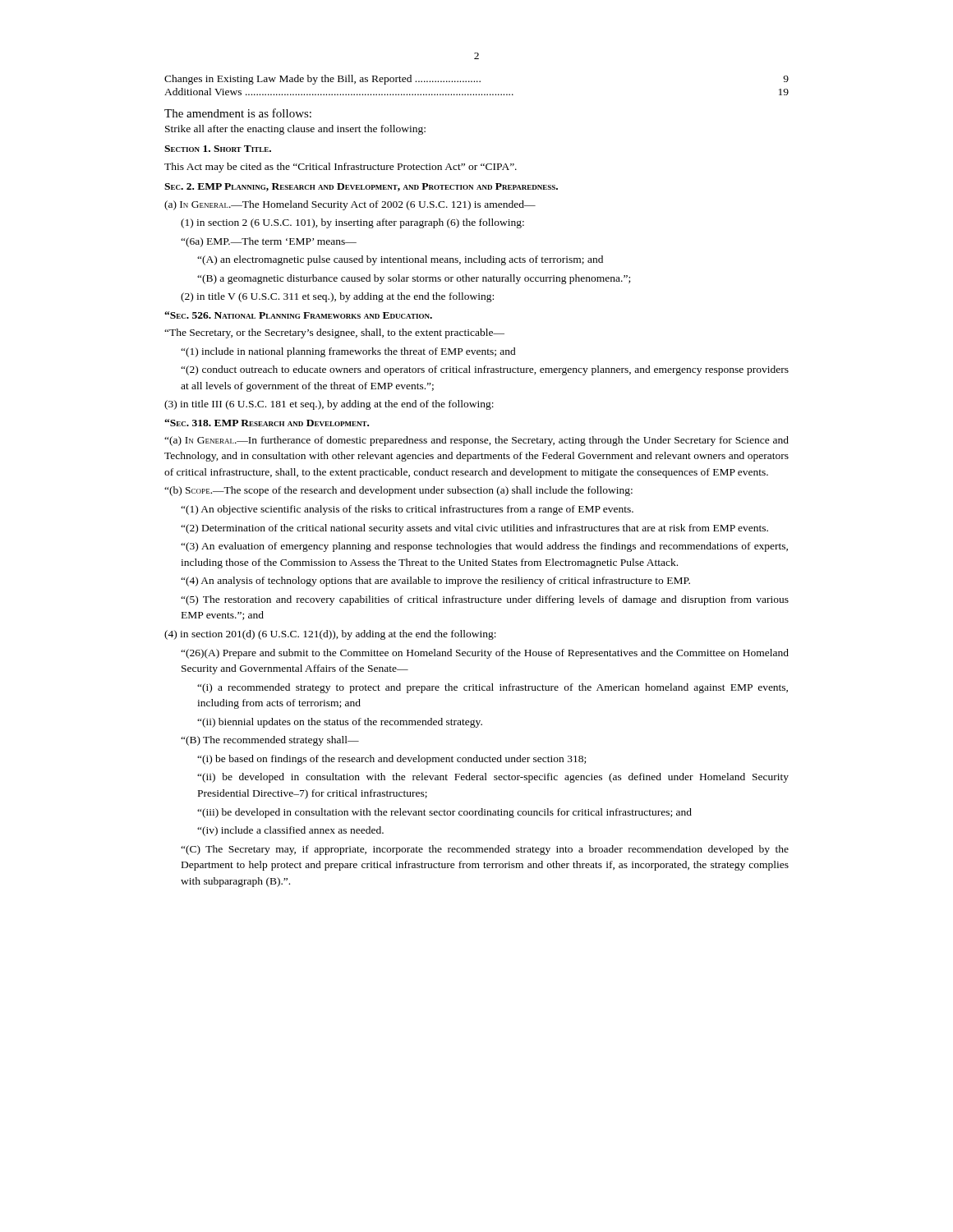The height and width of the screenshot is (1232, 953).
Task: Click on the table containing "Changes in Existing"
Action: [476, 85]
